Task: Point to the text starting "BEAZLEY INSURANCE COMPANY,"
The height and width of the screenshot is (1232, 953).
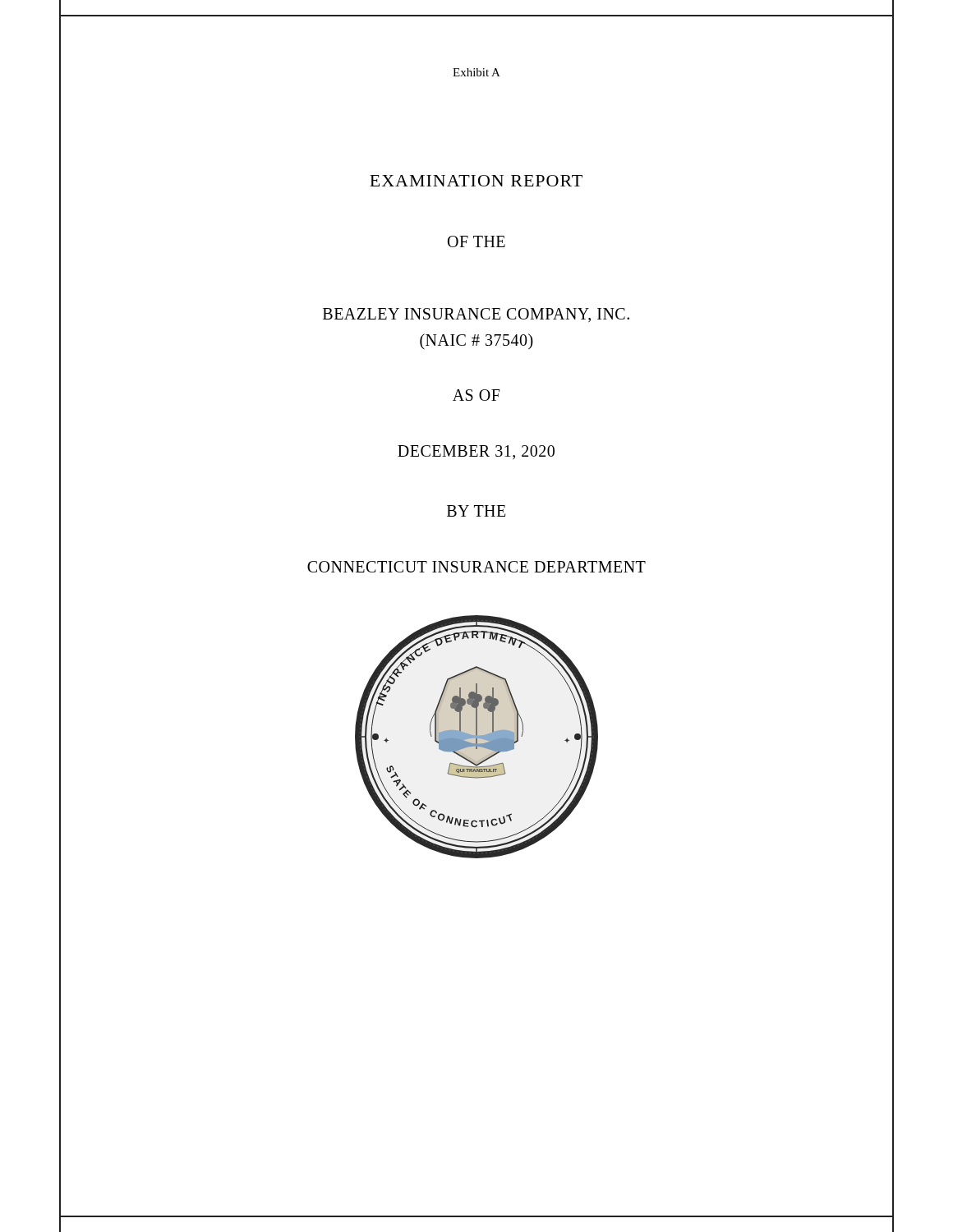Action: tap(476, 327)
